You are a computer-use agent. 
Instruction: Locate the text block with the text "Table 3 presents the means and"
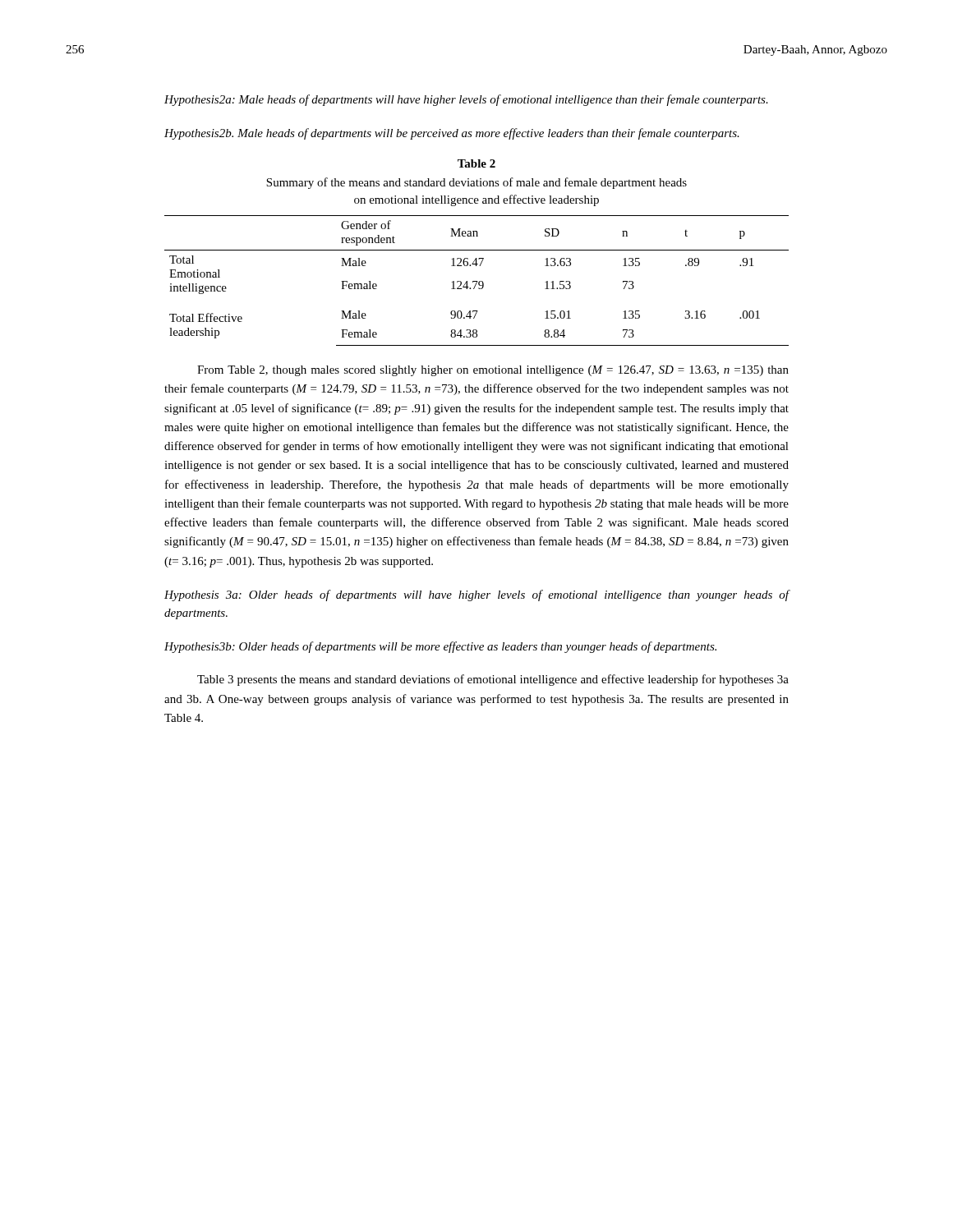476,699
